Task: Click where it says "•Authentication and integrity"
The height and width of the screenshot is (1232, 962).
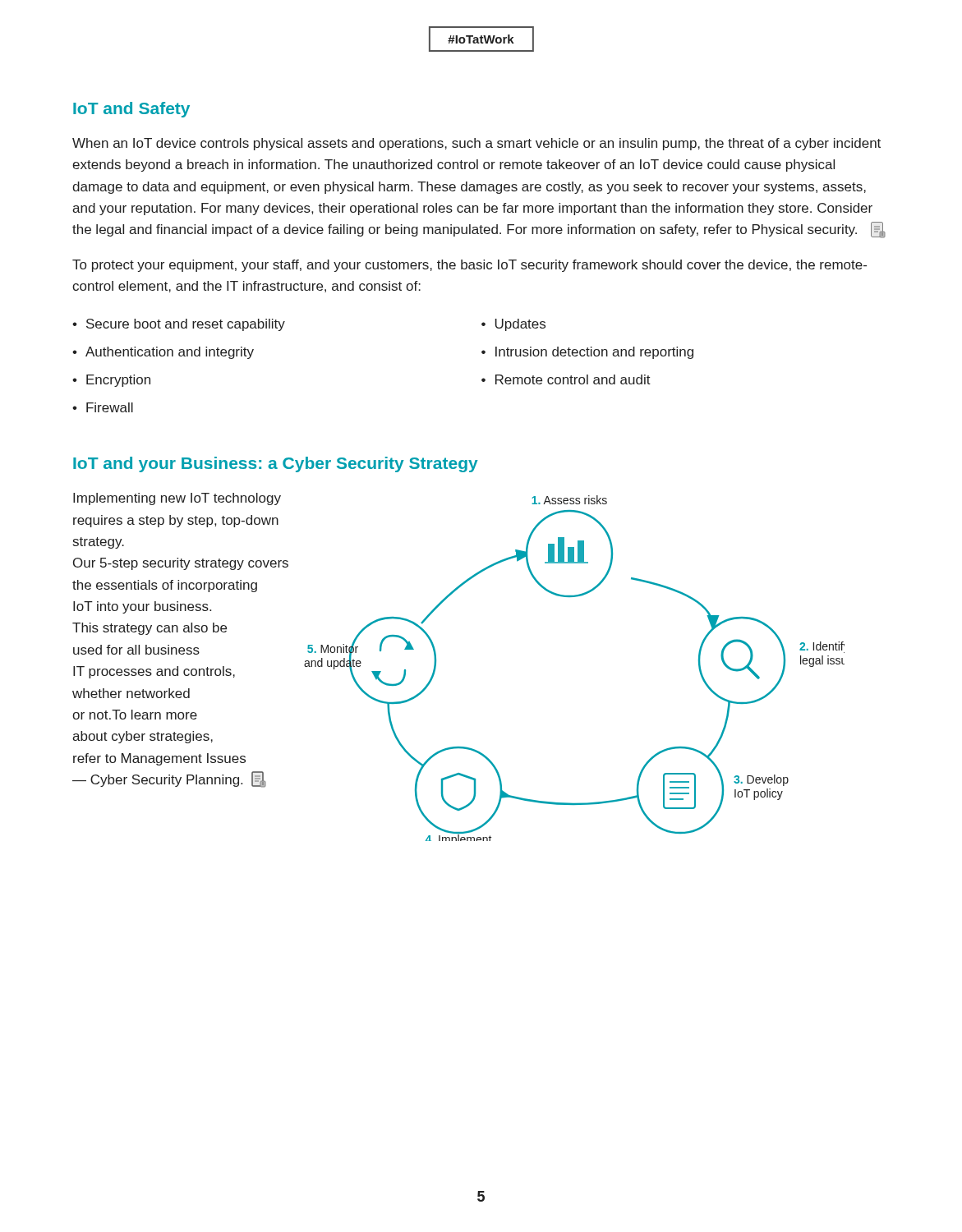Action: [163, 353]
